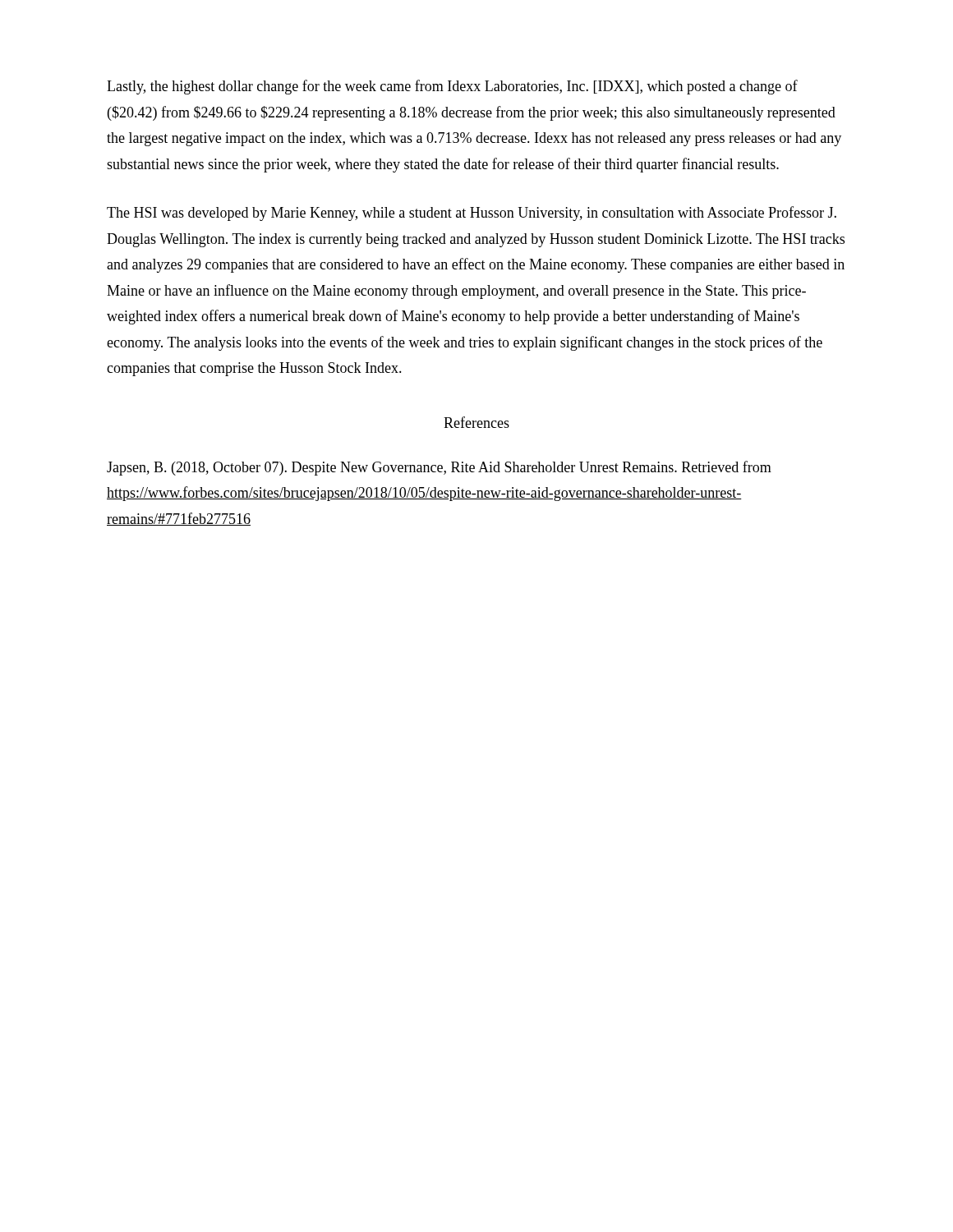Click on the text block with the text "The HSI was developed by"

[476, 290]
